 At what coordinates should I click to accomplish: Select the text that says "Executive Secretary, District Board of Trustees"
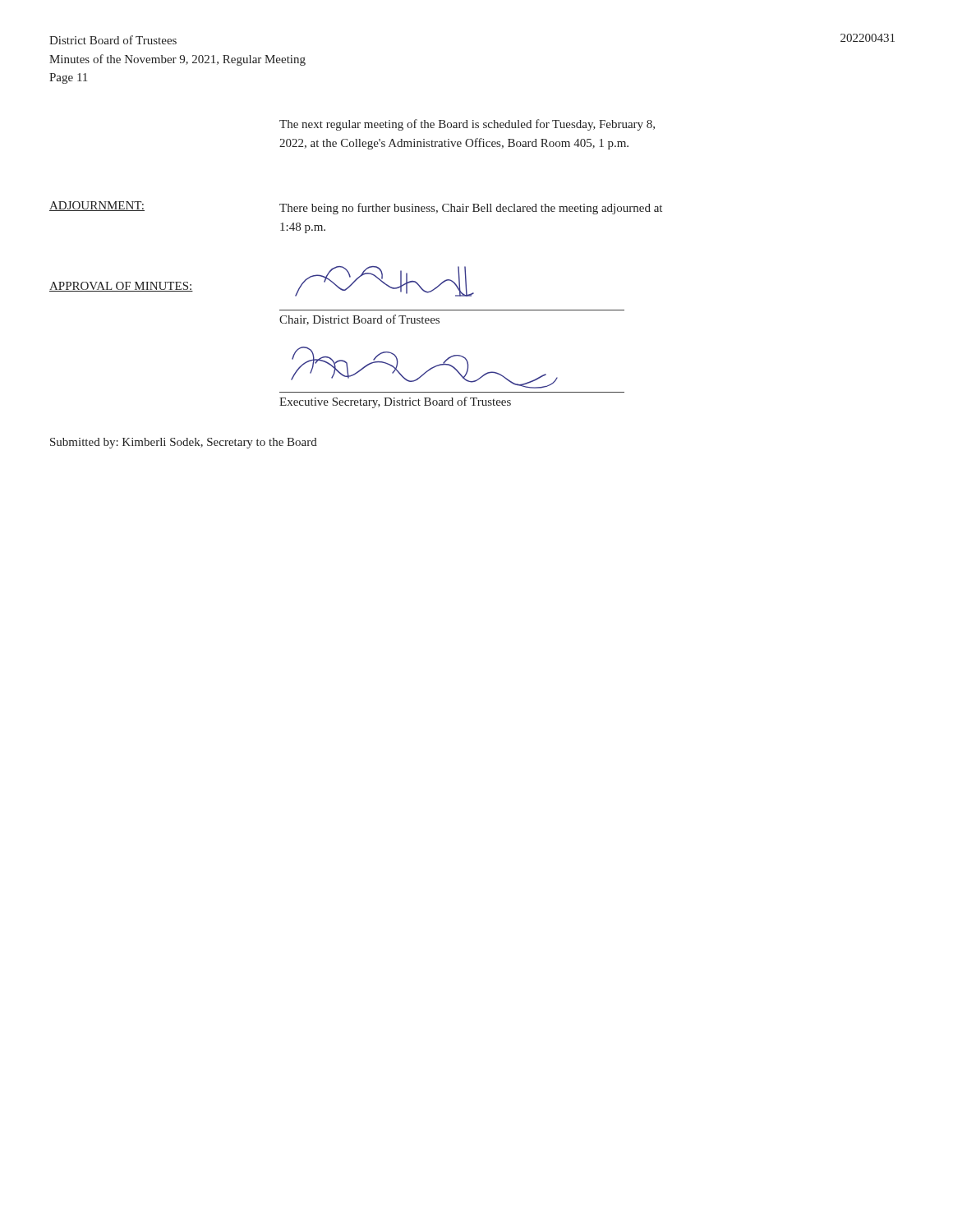(x=395, y=402)
